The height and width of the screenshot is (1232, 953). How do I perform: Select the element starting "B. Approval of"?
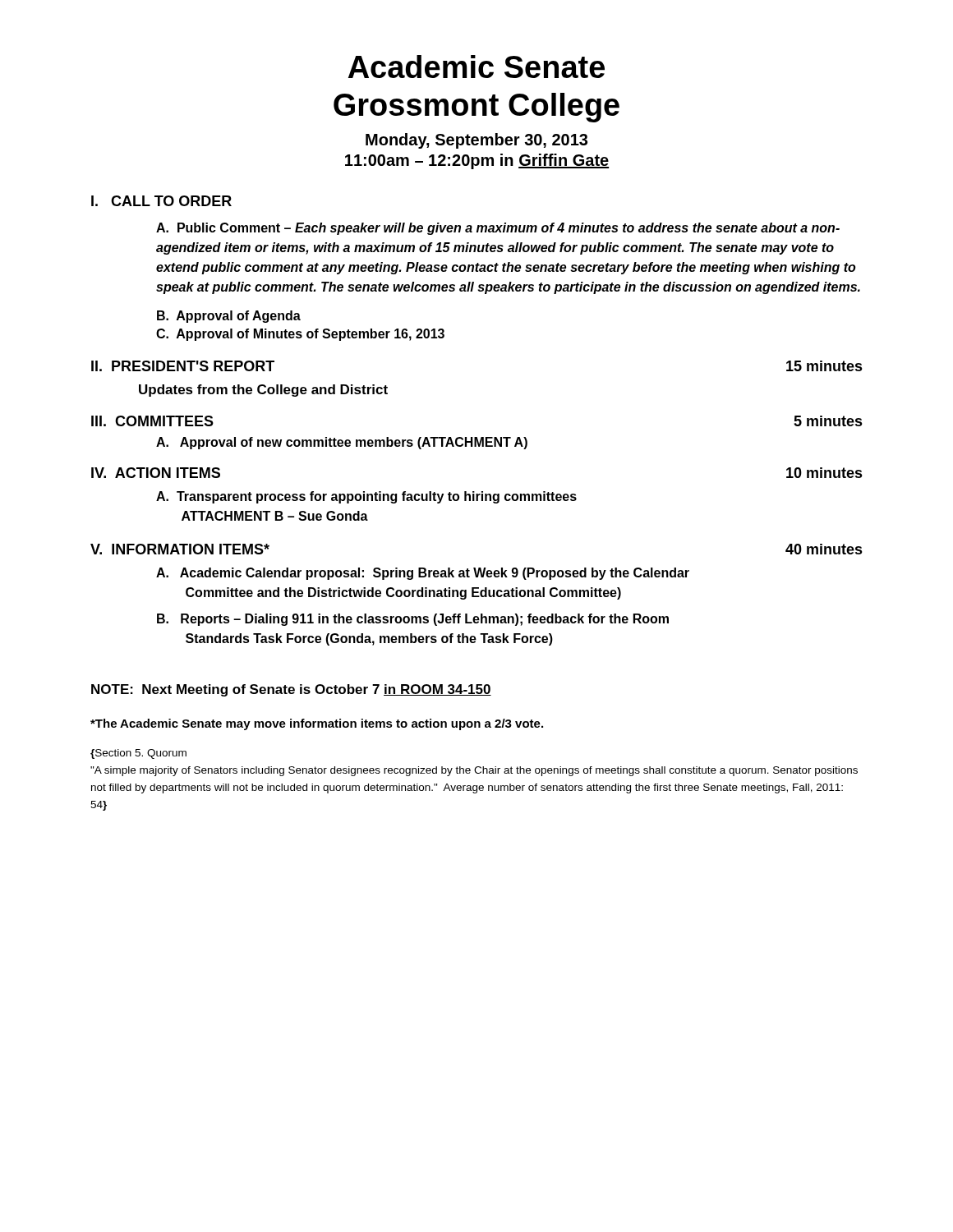228,316
